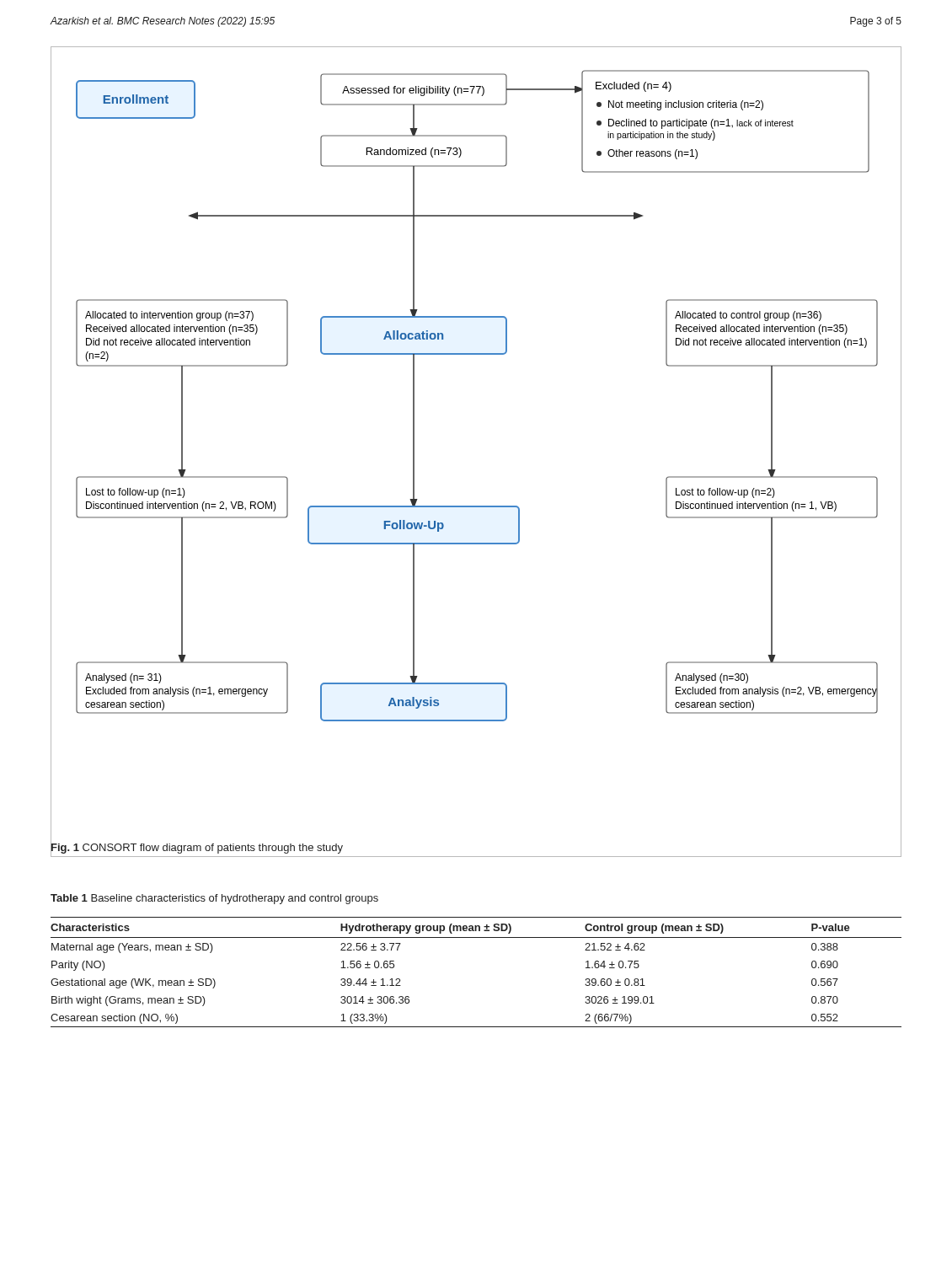Click the caption that begins "Fig. 1 CONSORT flow diagram of patients through"
The height and width of the screenshot is (1264, 952).
197,847
